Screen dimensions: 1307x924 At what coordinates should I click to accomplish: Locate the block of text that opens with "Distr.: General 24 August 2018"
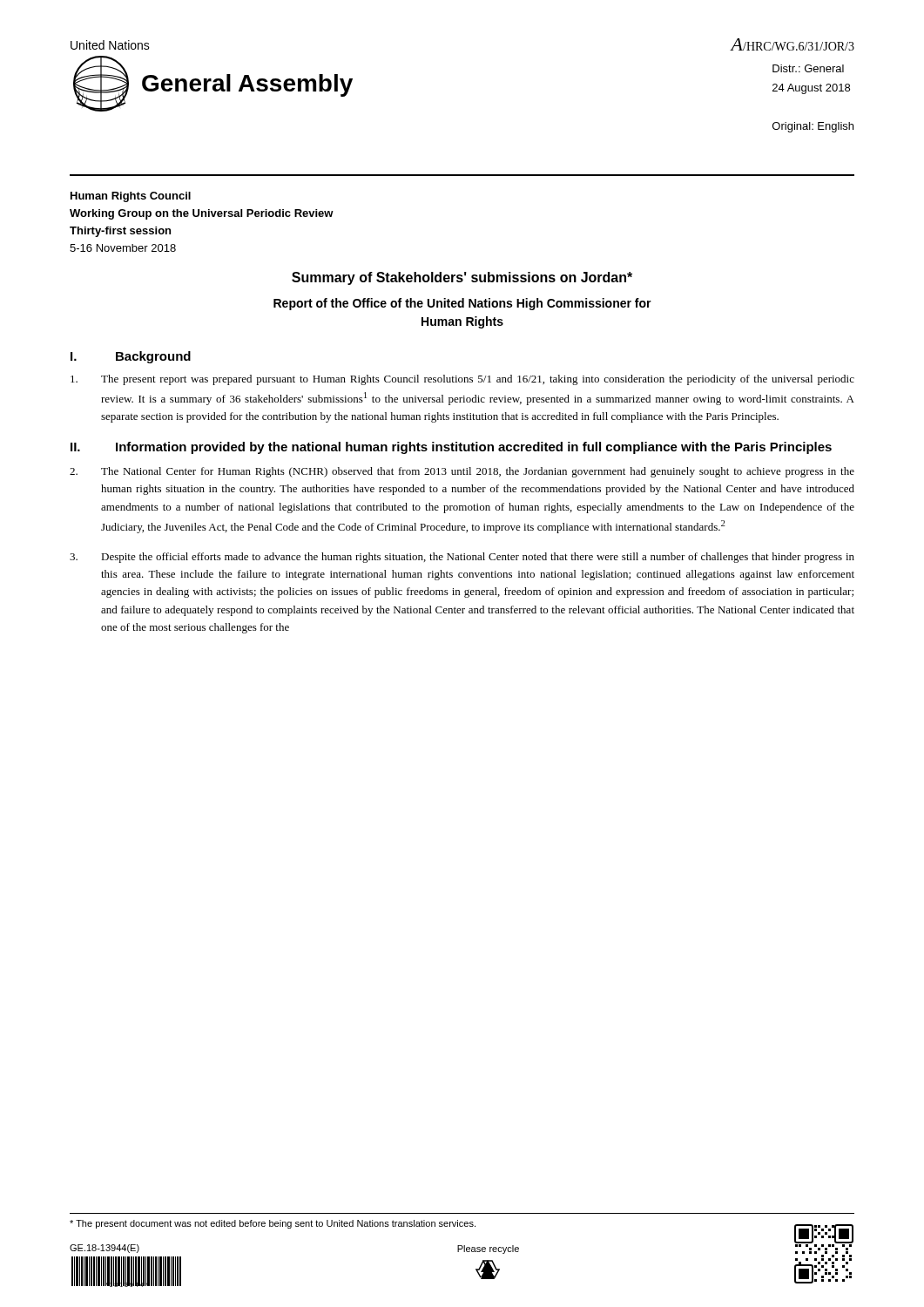pos(813,97)
